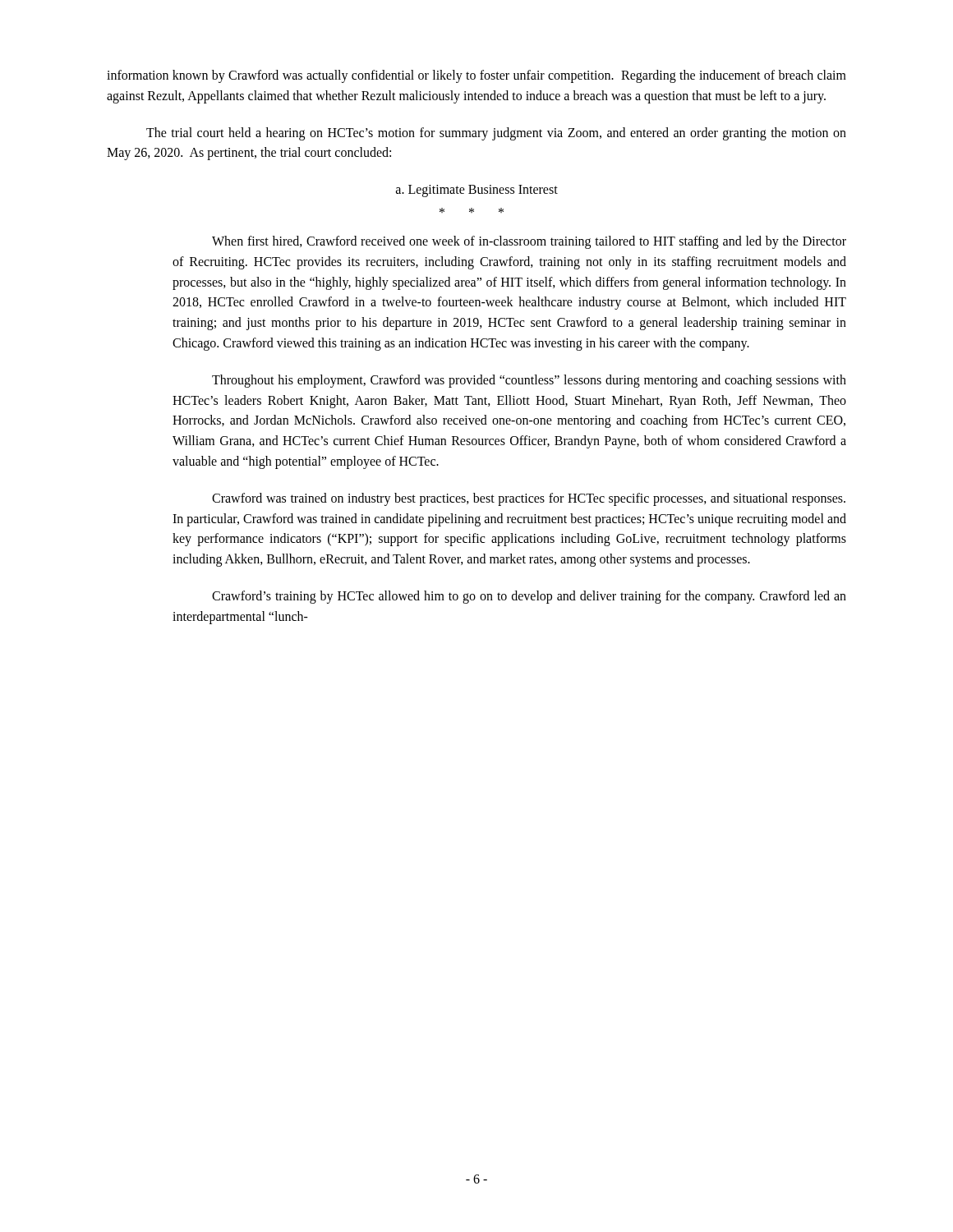Screen dimensions: 1232x953
Task: Locate the element starting "a. Legitimate Business Interest"
Action: (476, 189)
